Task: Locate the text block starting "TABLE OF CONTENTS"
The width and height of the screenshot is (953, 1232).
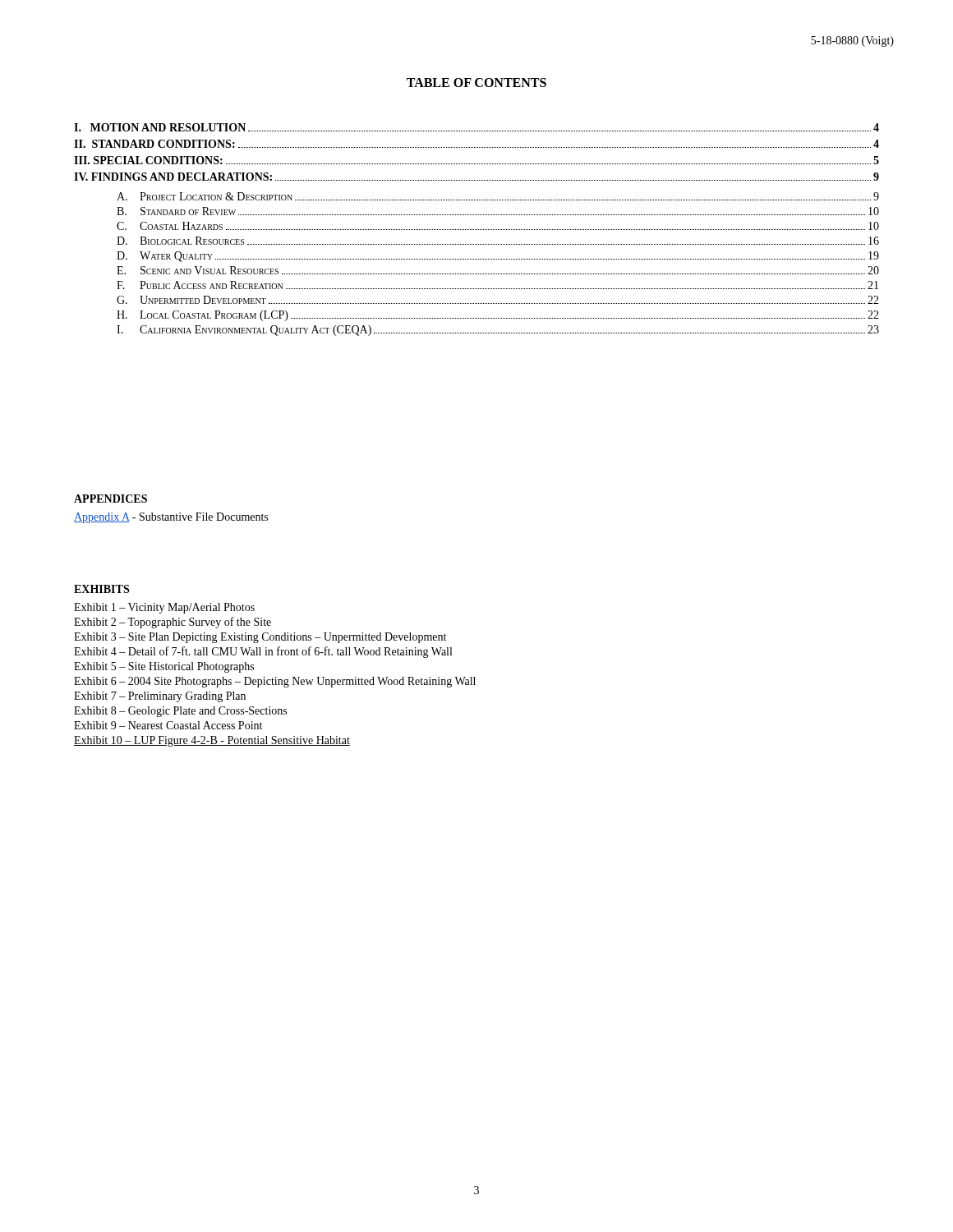Action: (x=476, y=83)
